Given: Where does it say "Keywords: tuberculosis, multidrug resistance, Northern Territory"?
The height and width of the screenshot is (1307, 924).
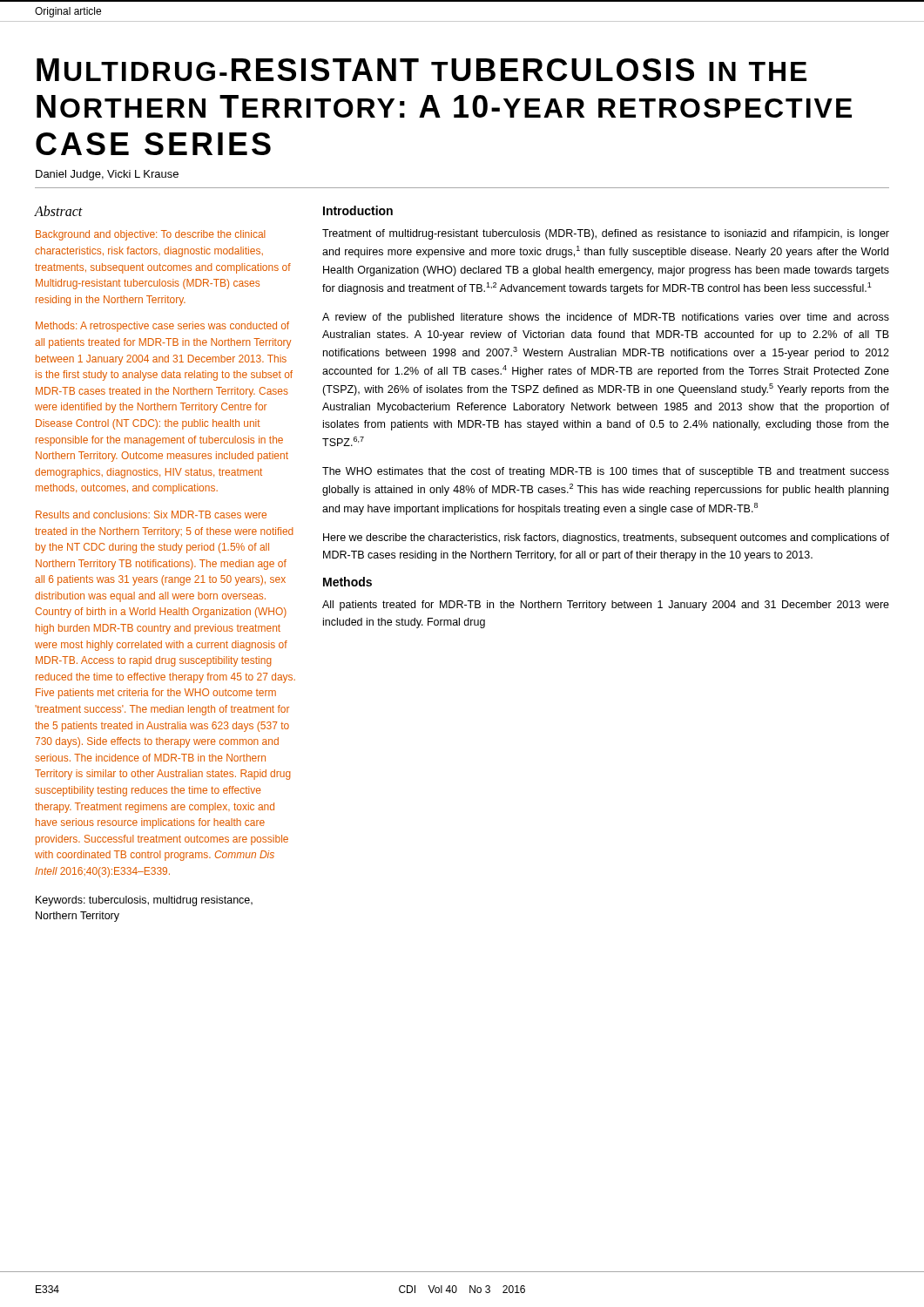Looking at the screenshot, I should (144, 908).
